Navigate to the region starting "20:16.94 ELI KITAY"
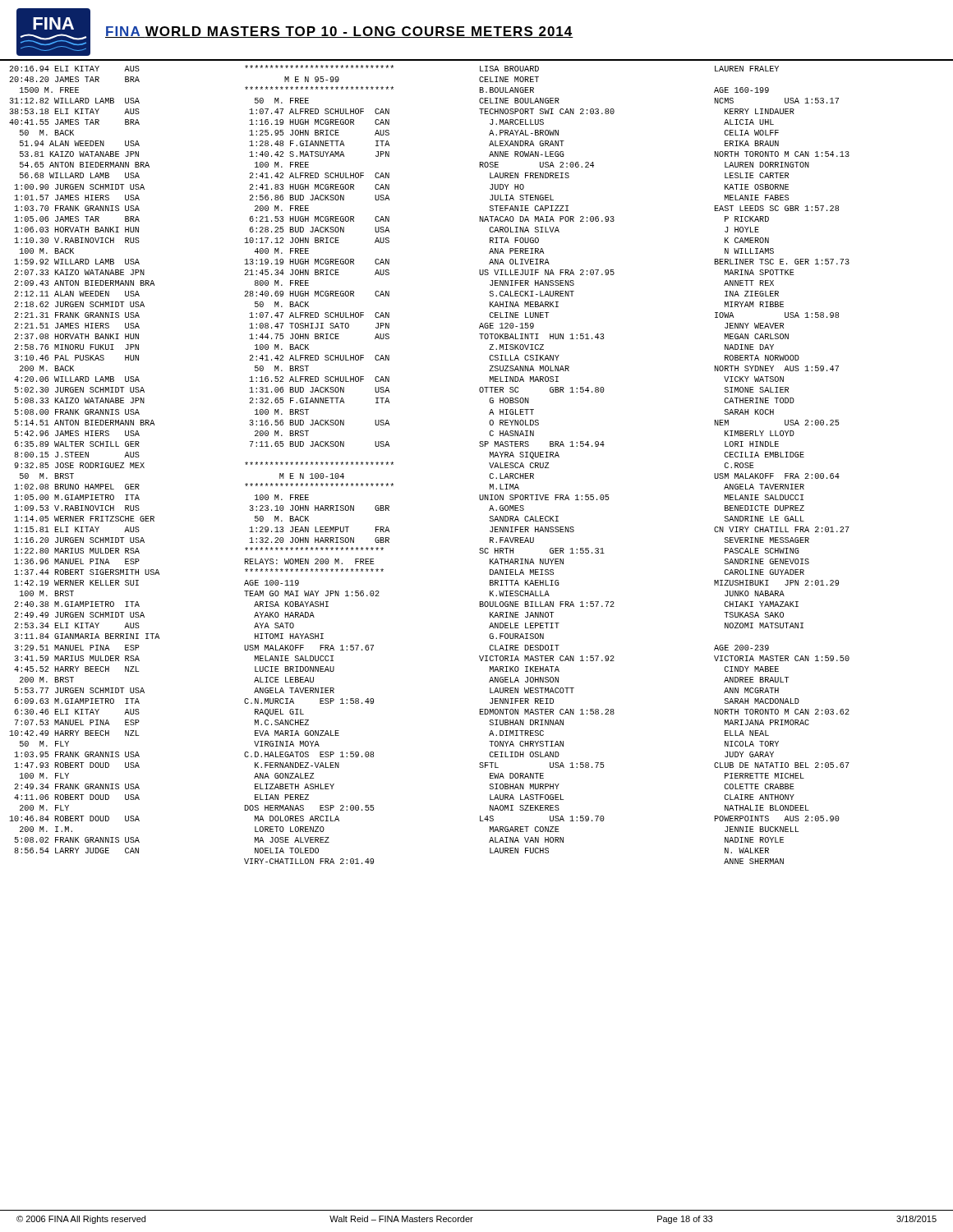The width and height of the screenshot is (953, 1232). [124, 461]
